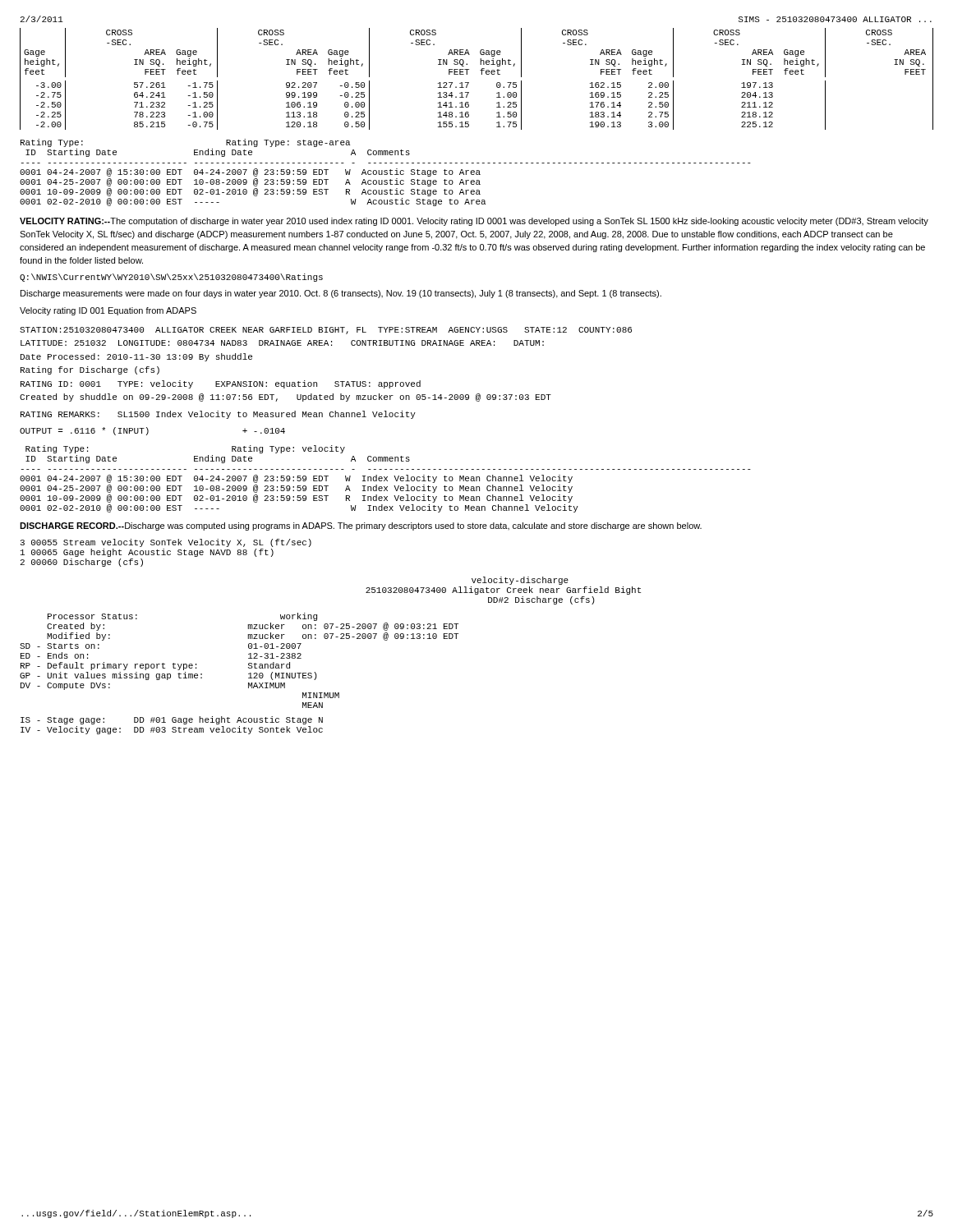The width and height of the screenshot is (953, 1232).
Task: Select the table that reads "Processor Status: working Created"
Action: click(476, 661)
